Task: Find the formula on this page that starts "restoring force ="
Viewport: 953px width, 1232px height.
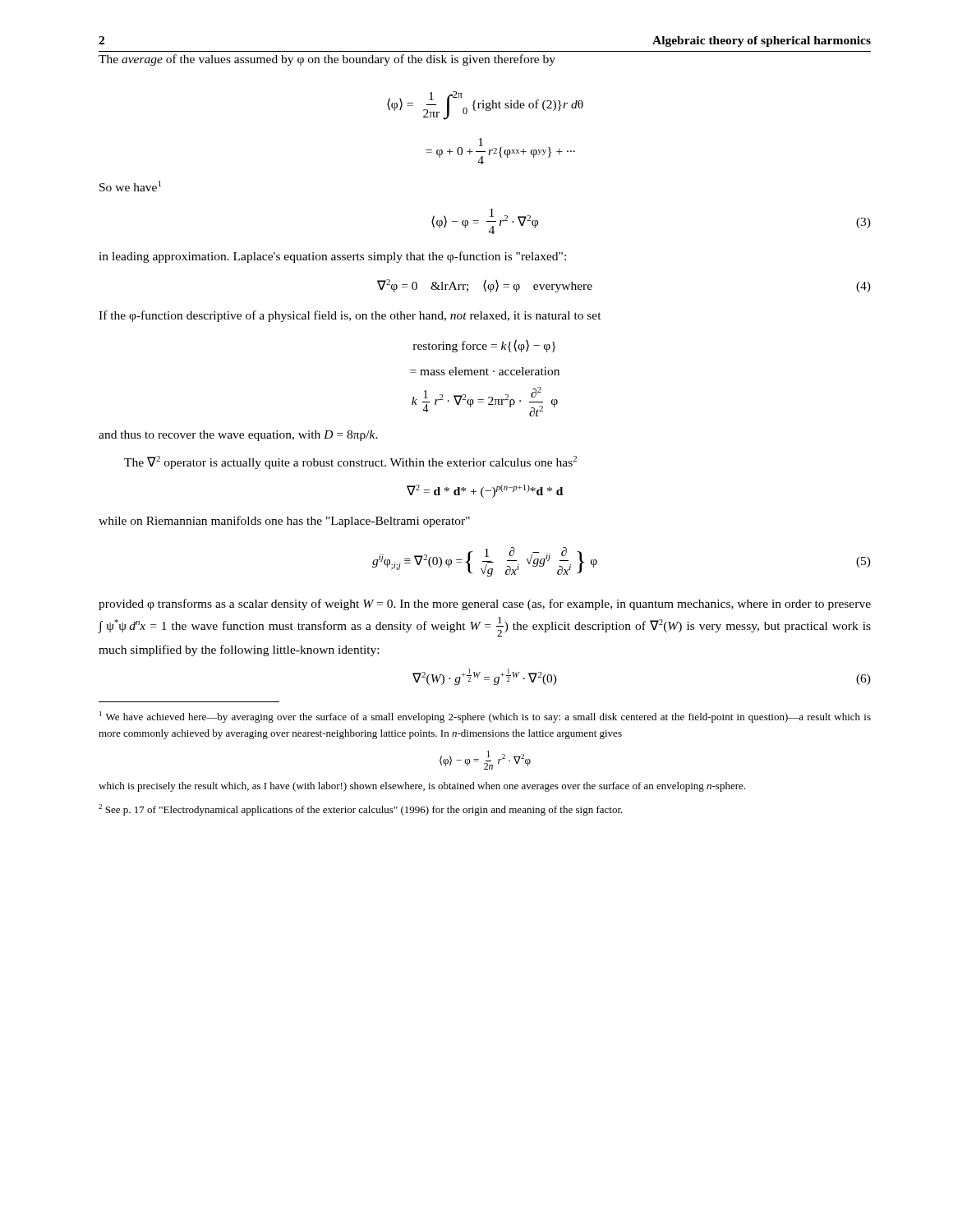Action: (485, 377)
